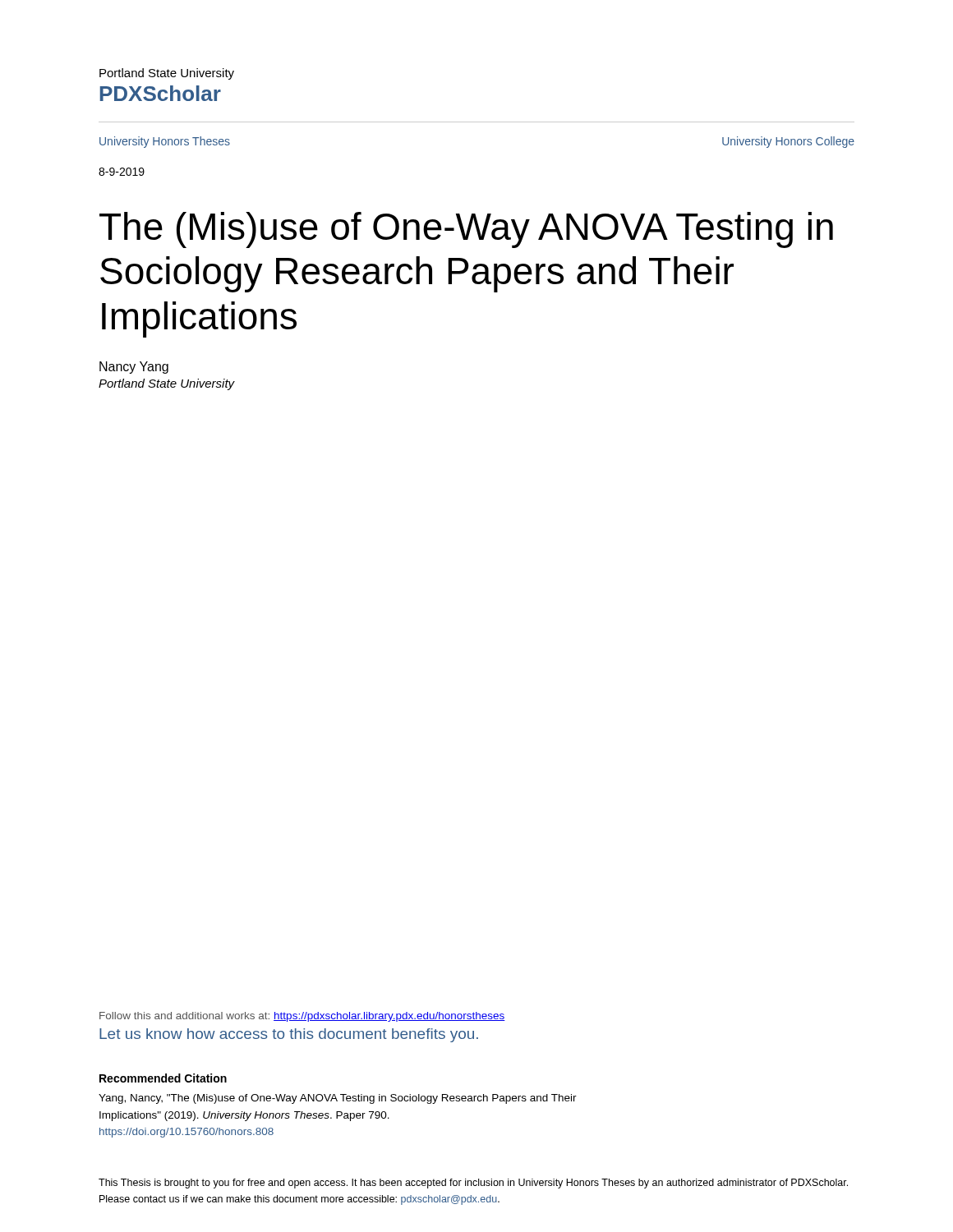The height and width of the screenshot is (1232, 953).
Task: Click on the text block that says "Yang, Nancy, "The (Mis)use"
Action: pos(337,1115)
